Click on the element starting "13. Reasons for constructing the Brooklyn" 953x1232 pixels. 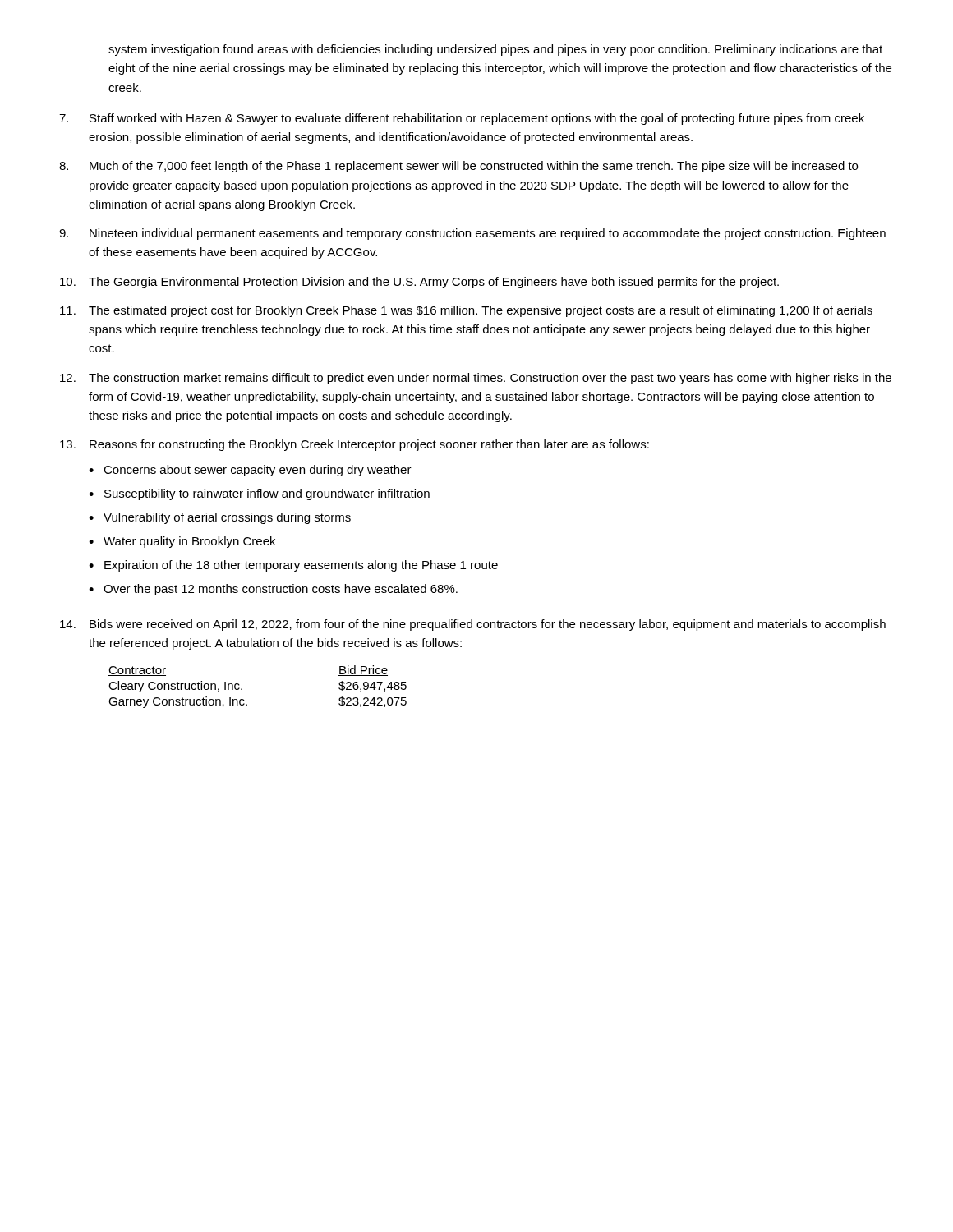pos(354,445)
